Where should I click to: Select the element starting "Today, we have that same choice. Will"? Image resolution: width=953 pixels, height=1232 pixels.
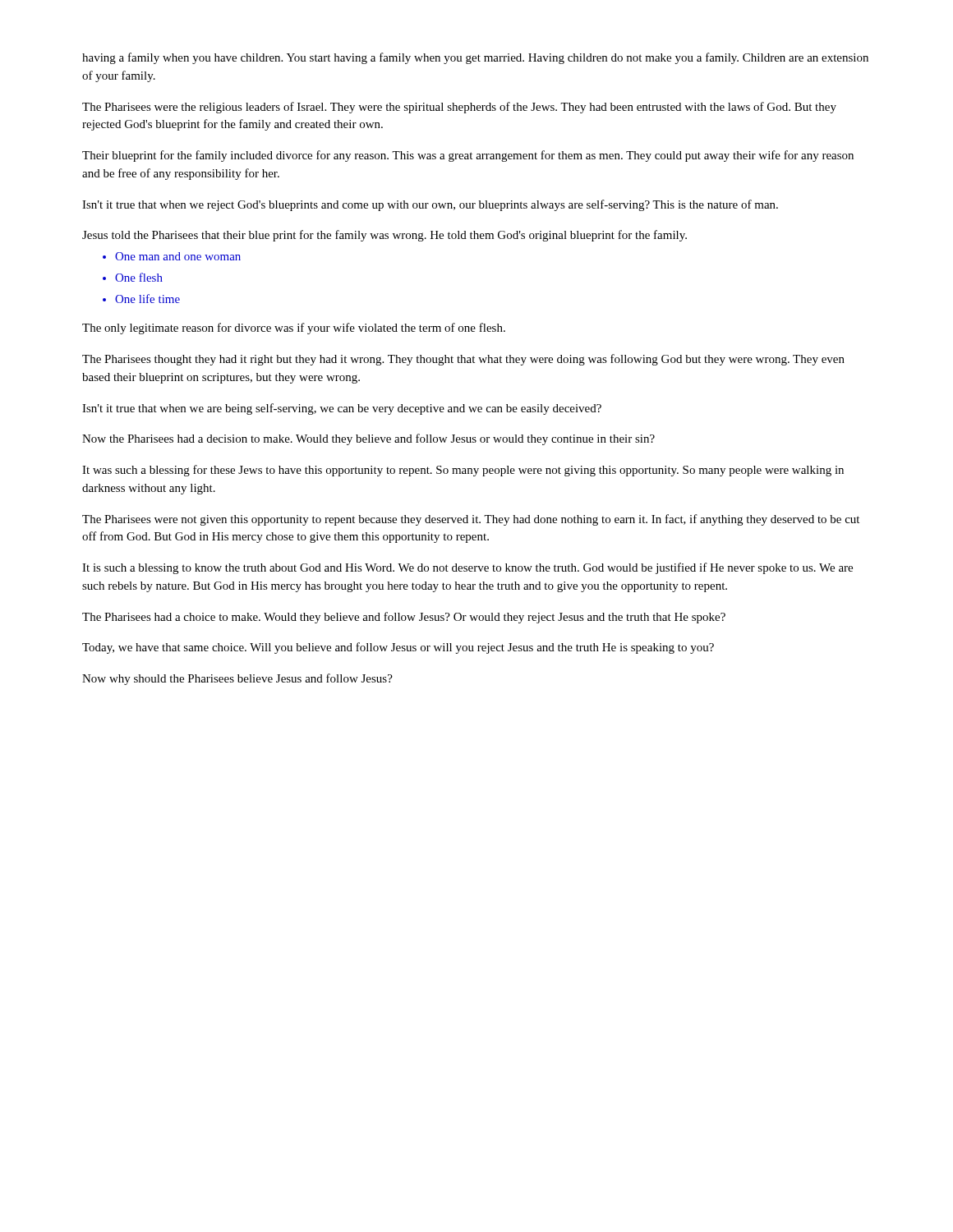coord(398,647)
